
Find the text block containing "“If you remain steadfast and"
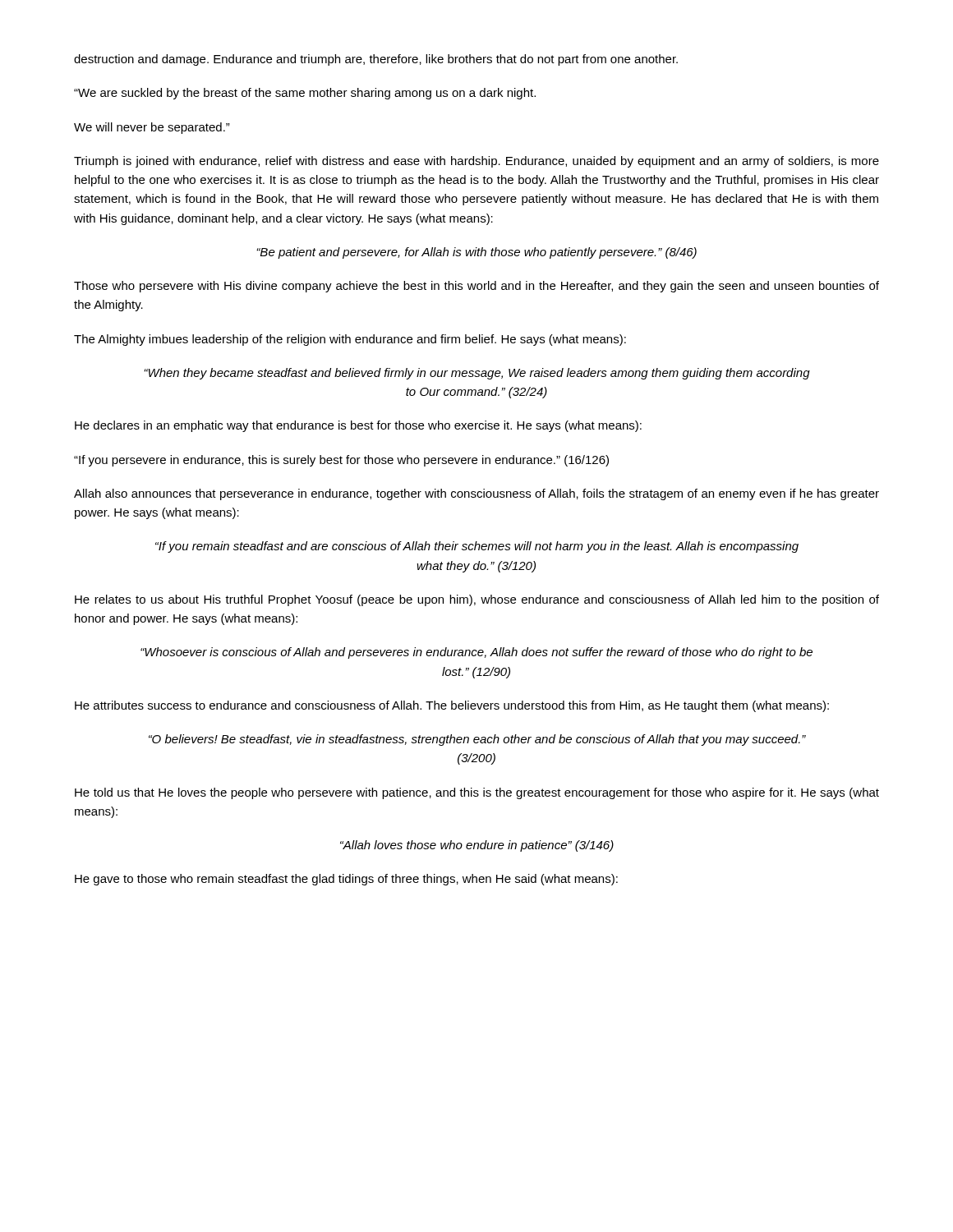[x=476, y=556]
